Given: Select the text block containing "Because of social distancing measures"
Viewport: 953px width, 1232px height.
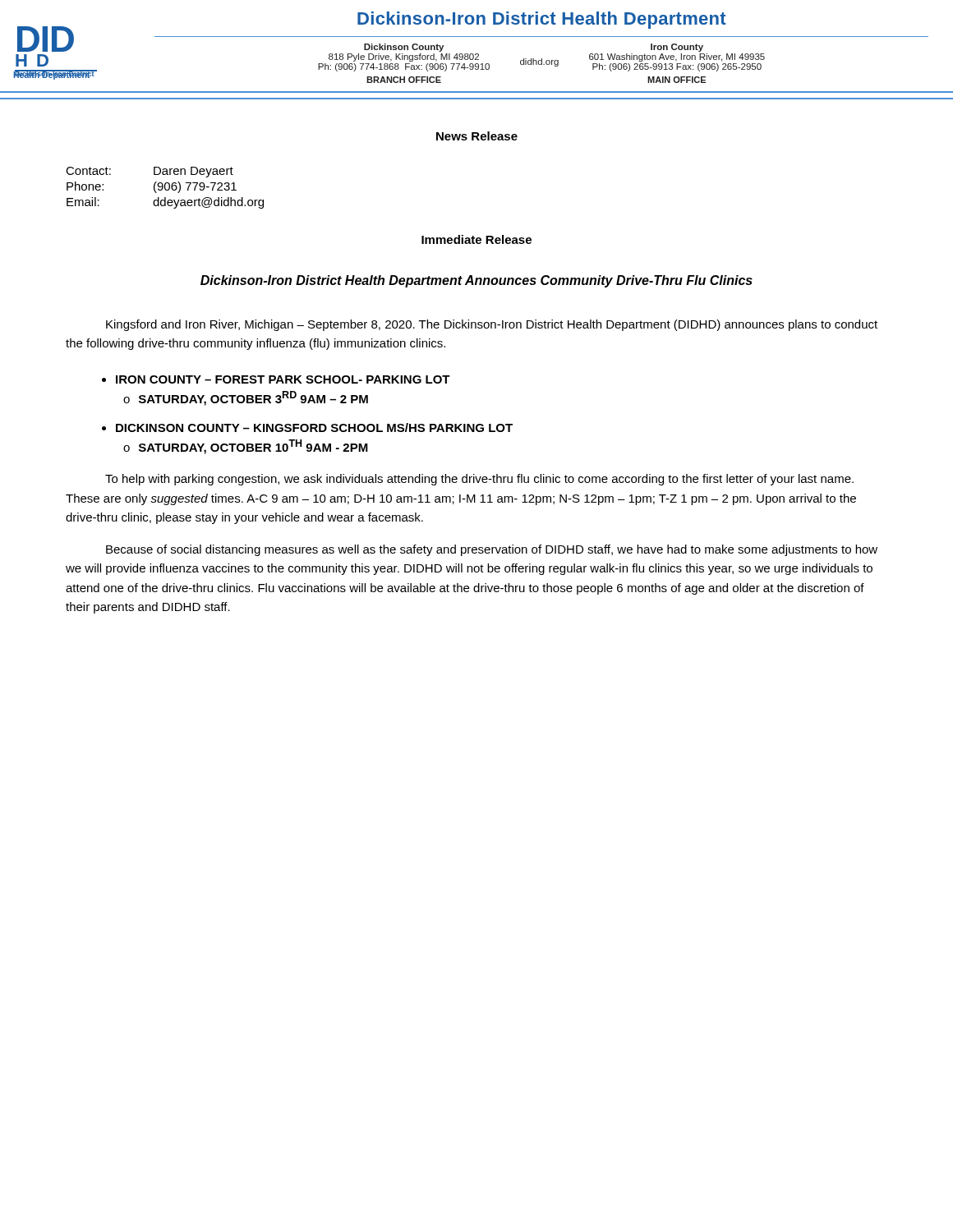Looking at the screenshot, I should pyautogui.click(x=472, y=578).
